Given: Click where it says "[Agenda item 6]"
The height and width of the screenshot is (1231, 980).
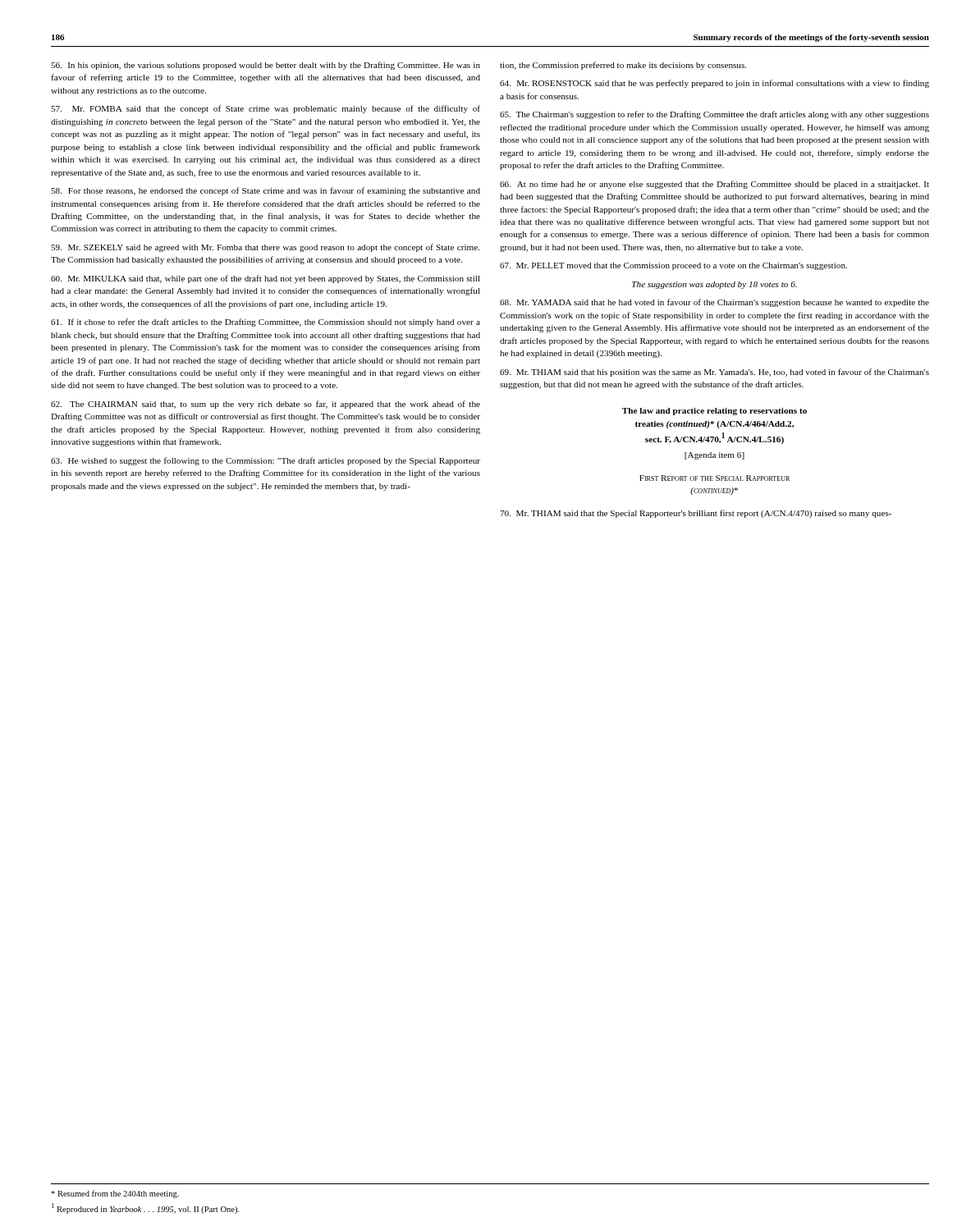Looking at the screenshot, I should 714,455.
